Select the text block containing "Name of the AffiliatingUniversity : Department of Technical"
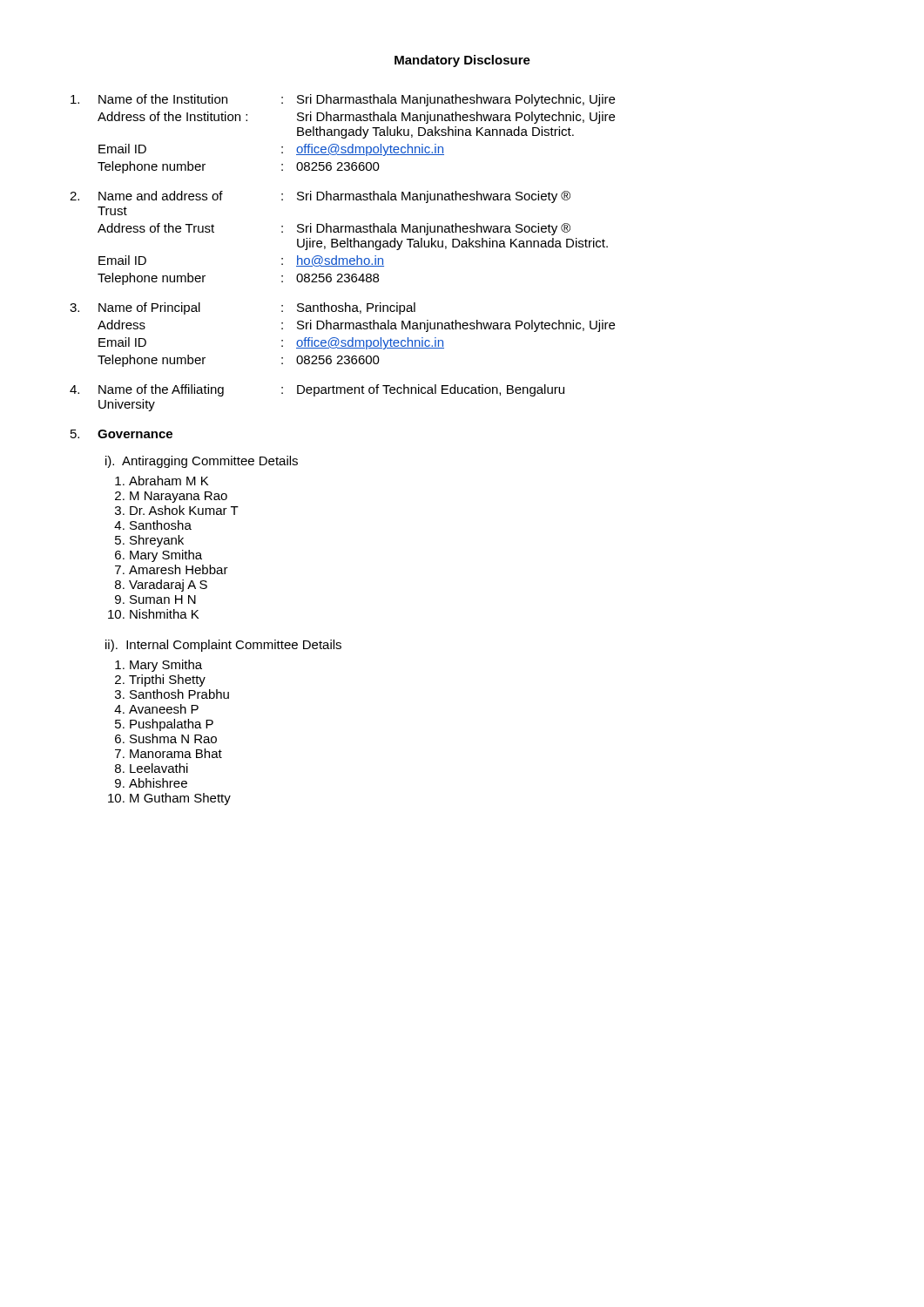Viewport: 924px width, 1307px height. pyautogui.click(x=462, y=398)
